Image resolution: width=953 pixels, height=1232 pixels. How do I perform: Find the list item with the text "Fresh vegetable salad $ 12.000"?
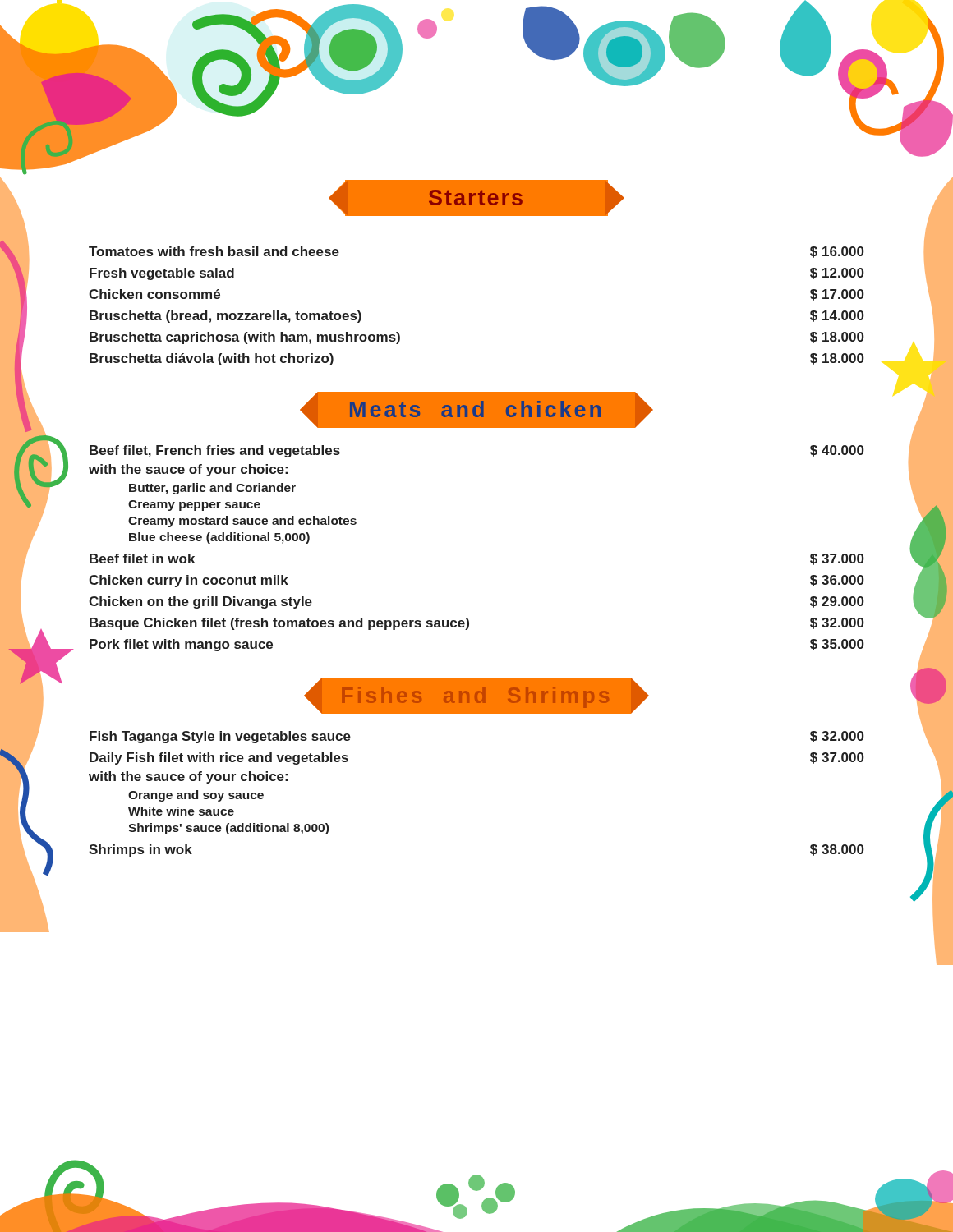(165, 274)
